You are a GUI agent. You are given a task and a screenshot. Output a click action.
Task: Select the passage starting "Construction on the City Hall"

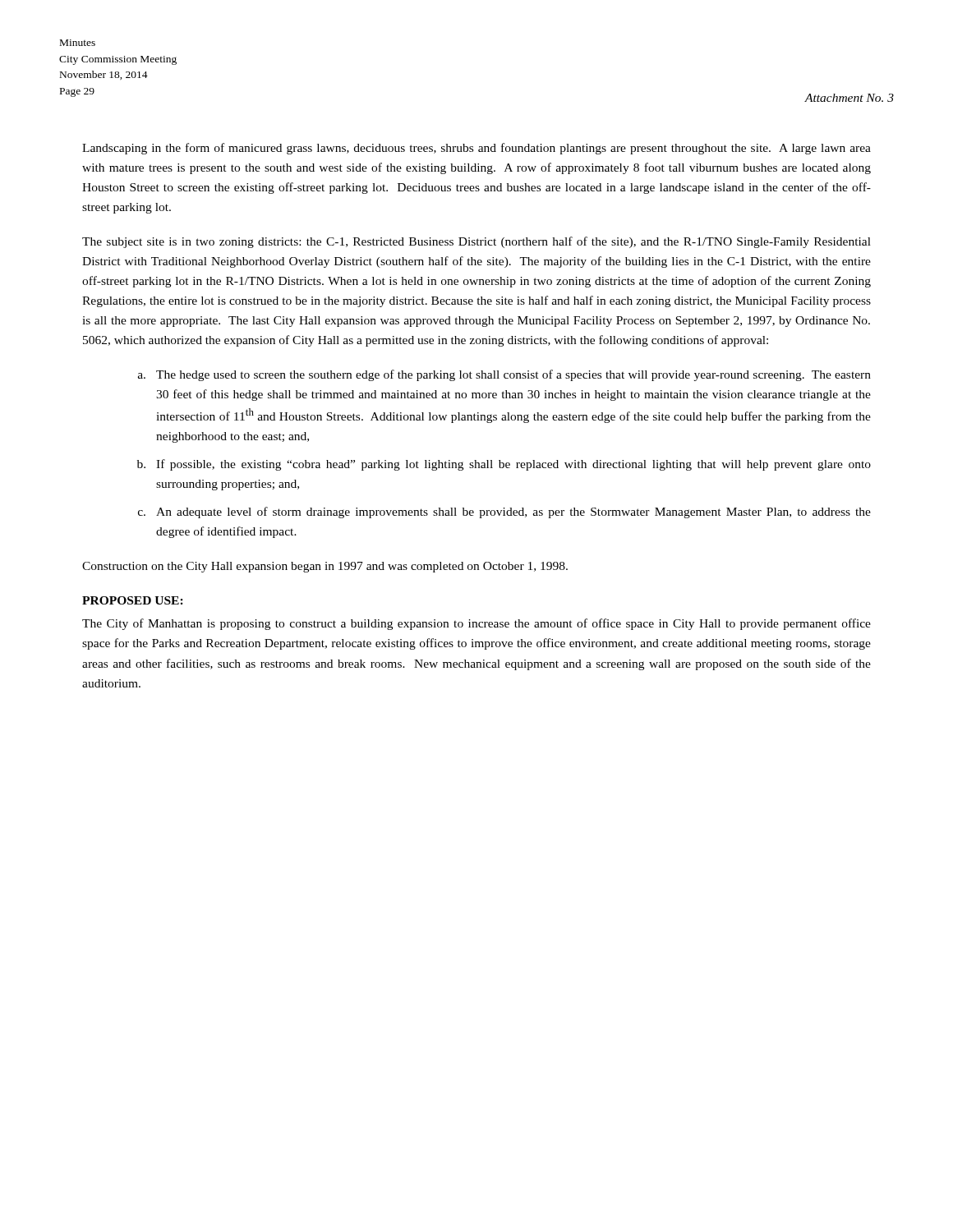[325, 566]
